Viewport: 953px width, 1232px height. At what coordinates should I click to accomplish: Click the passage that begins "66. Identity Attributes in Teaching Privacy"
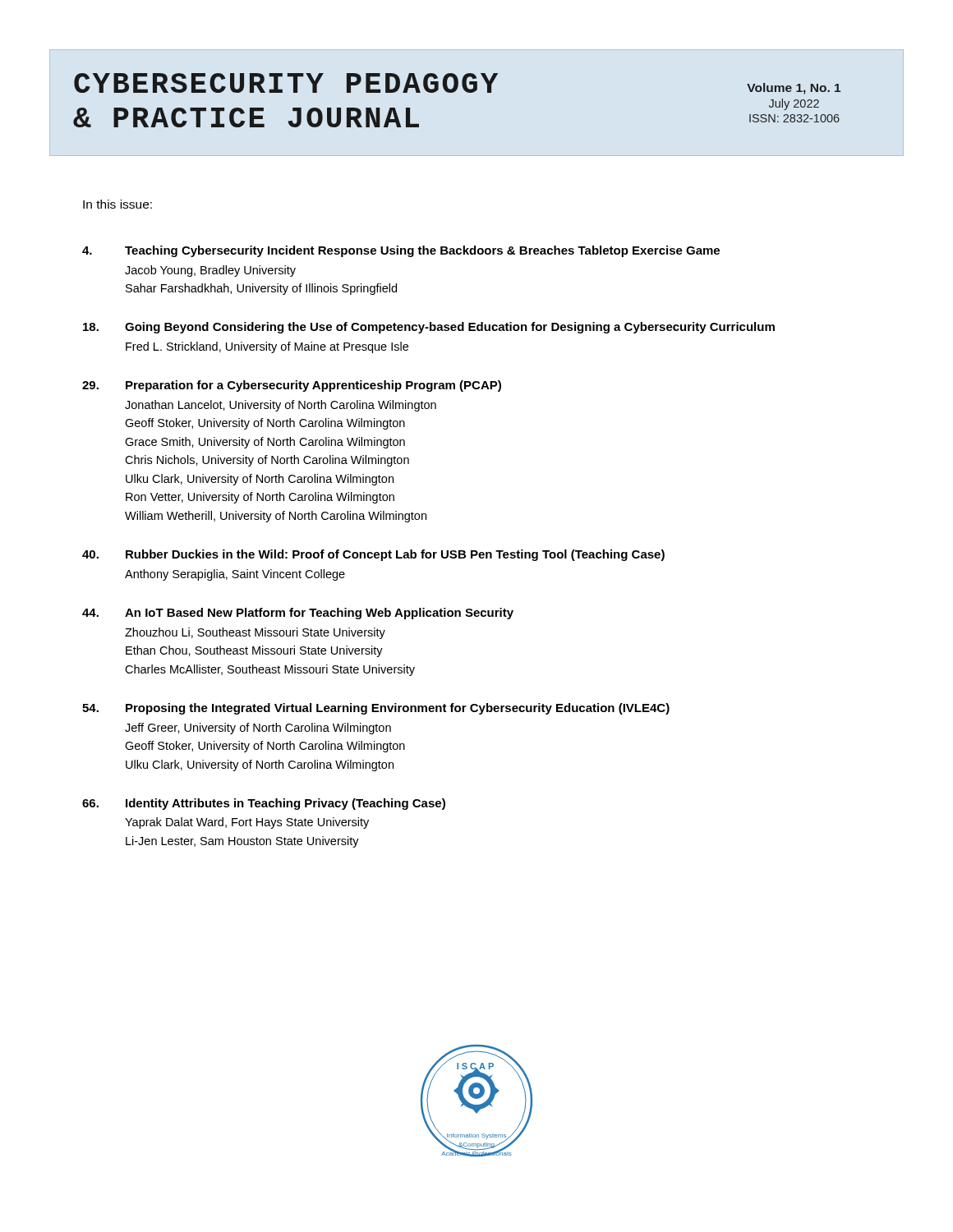click(264, 804)
